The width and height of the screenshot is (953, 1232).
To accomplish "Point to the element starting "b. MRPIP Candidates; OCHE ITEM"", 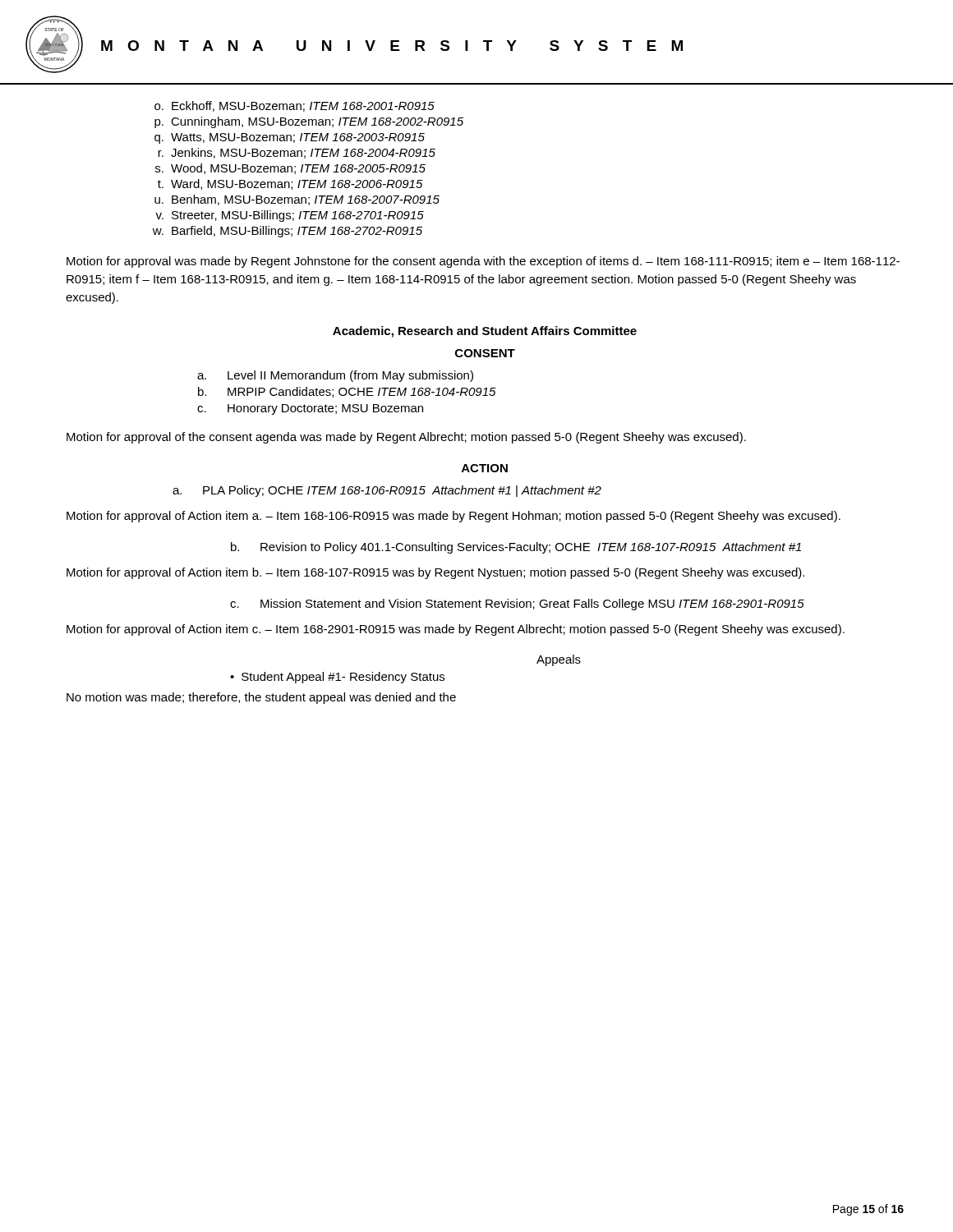I will [346, 392].
